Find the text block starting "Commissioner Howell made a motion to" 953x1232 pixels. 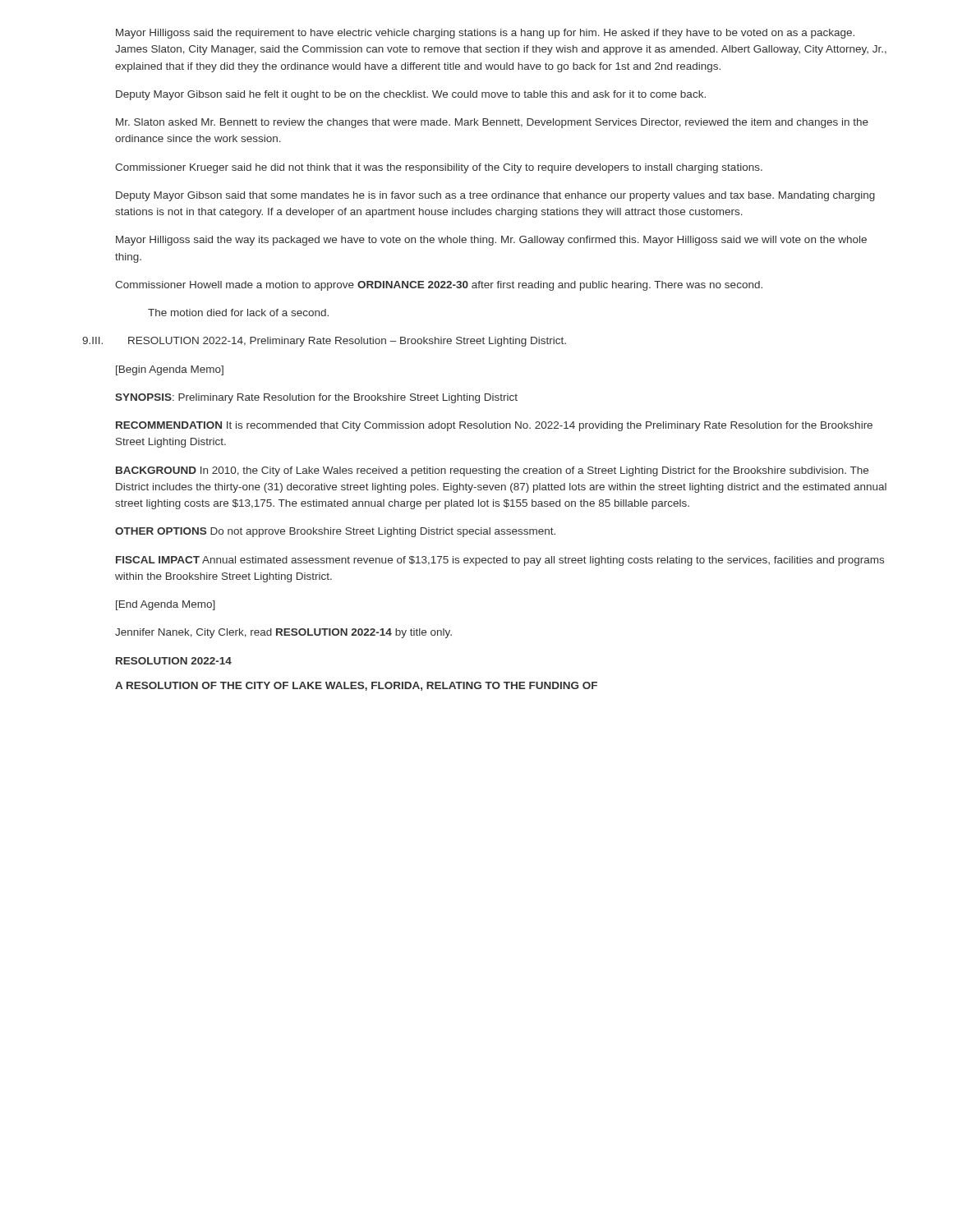(439, 284)
